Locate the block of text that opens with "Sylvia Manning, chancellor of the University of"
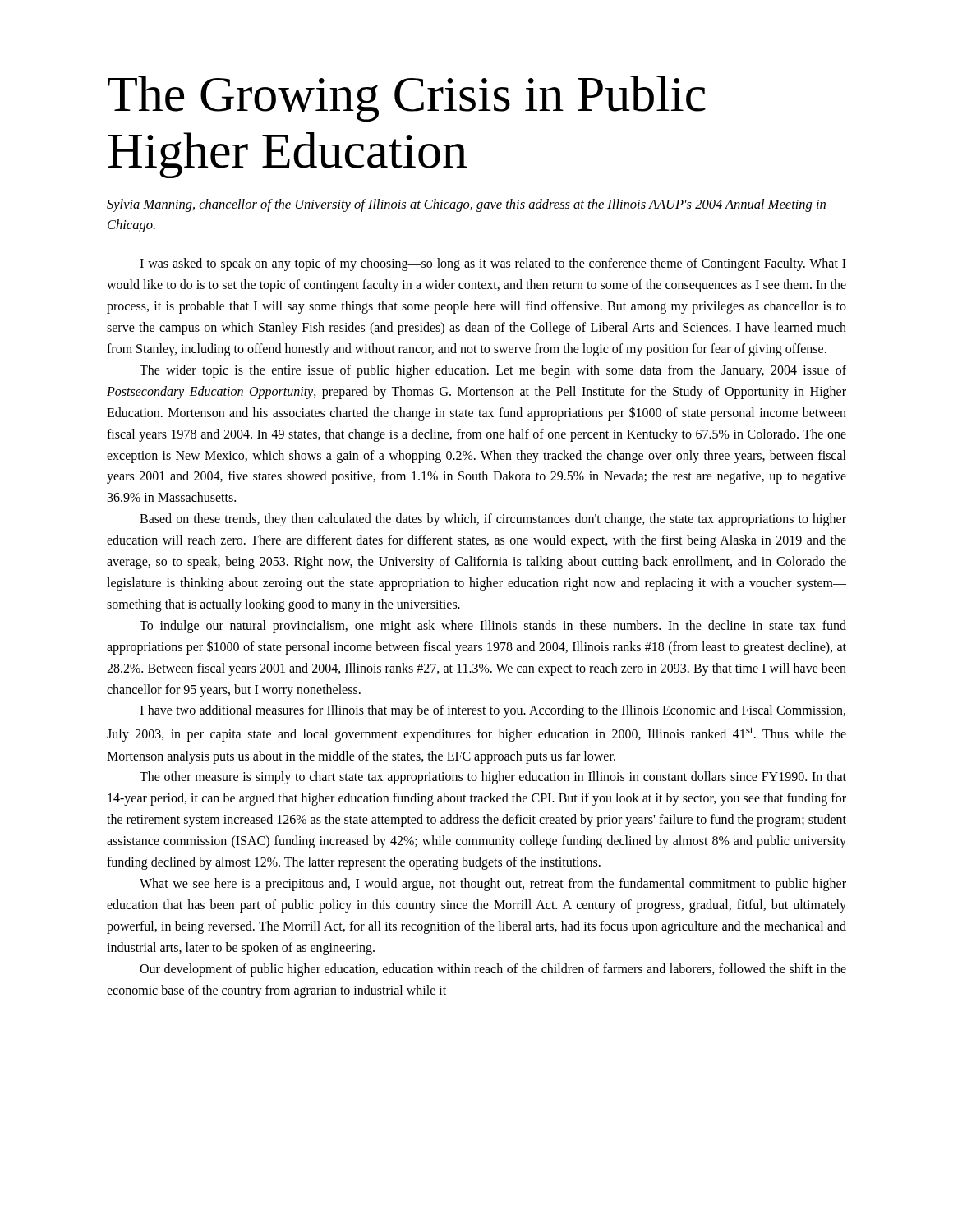Viewport: 953px width, 1232px height. [x=467, y=214]
